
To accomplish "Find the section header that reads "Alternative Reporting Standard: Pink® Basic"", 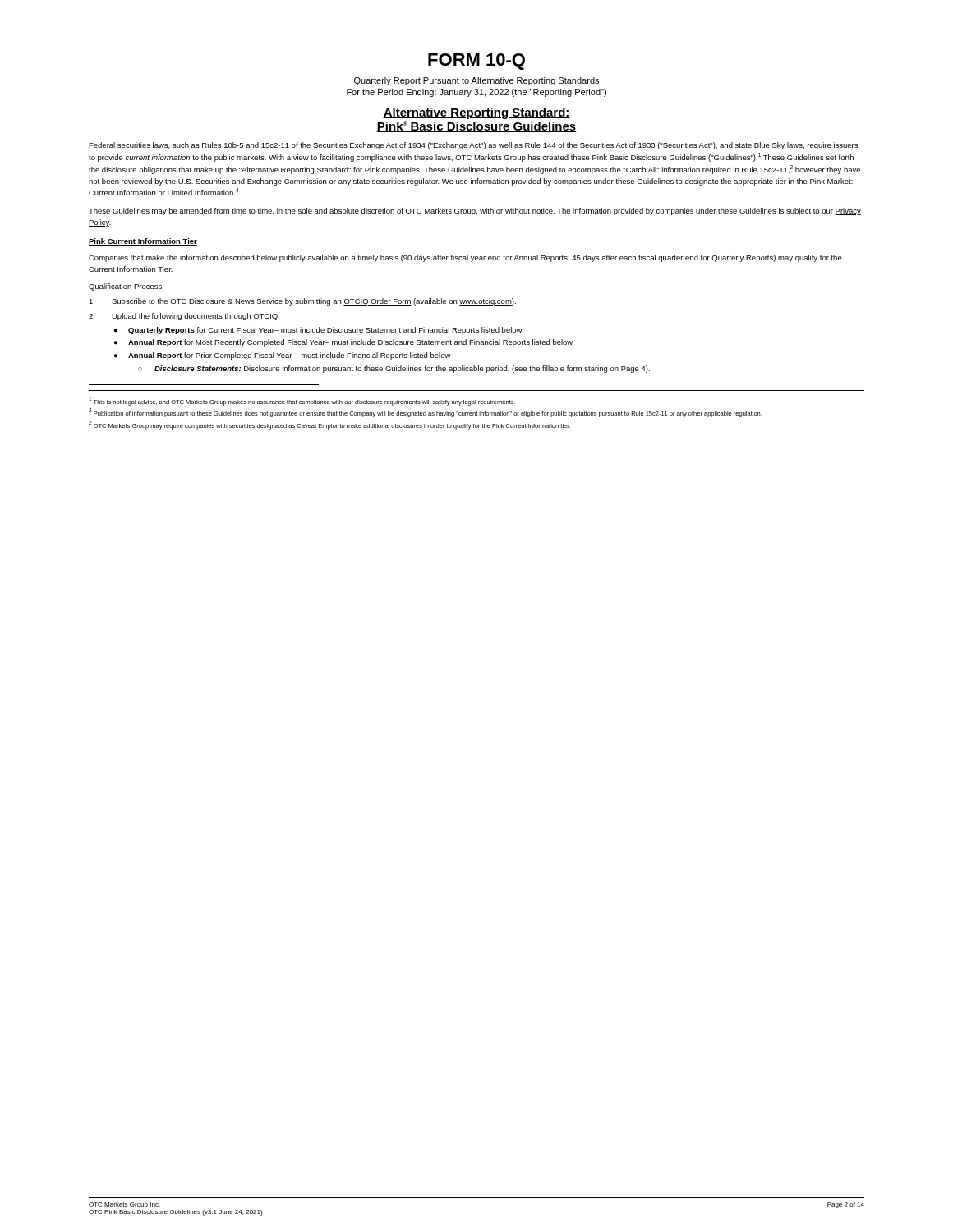I will (x=476, y=119).
